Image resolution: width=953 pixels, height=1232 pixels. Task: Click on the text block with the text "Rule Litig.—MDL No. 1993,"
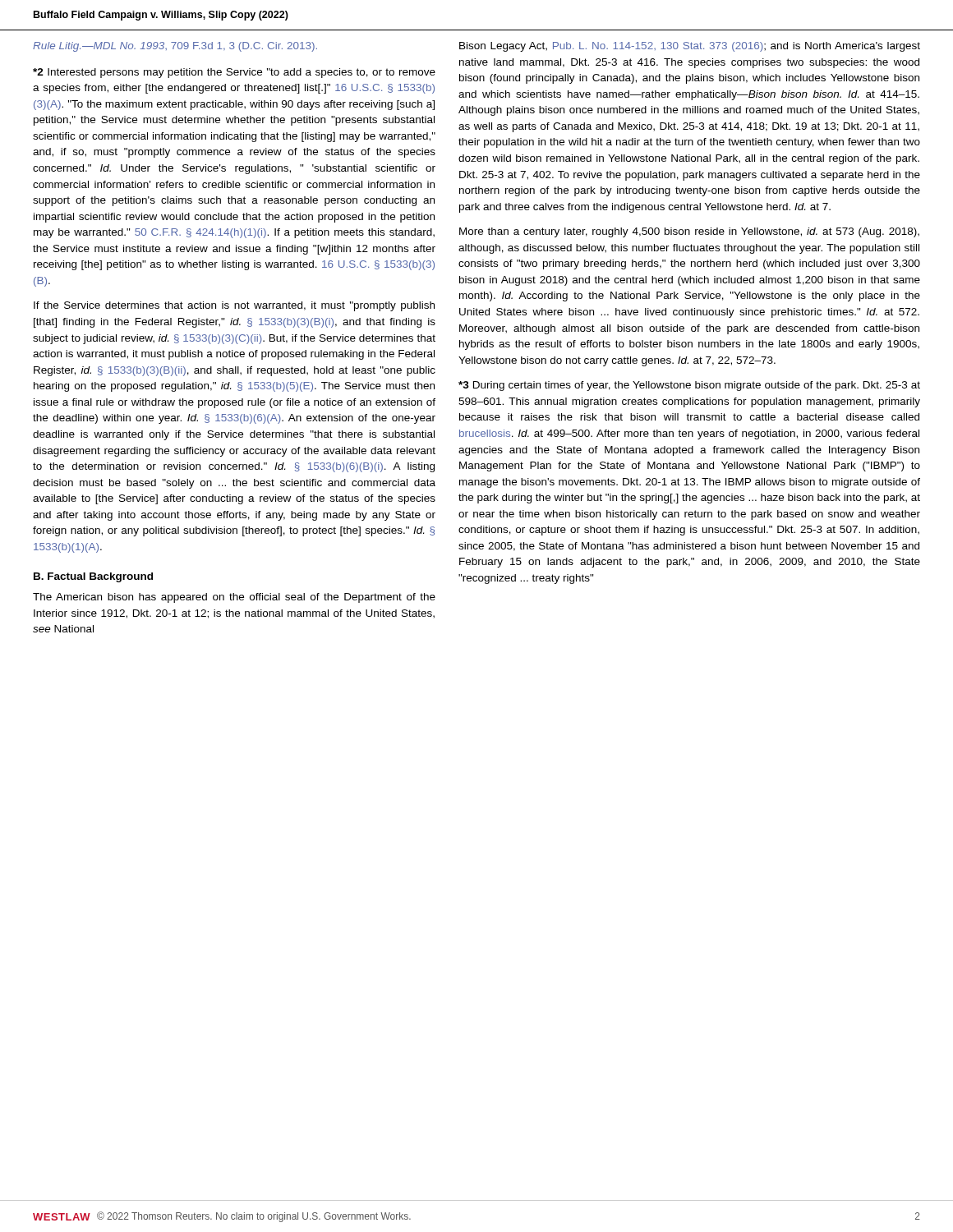[234, 46]
